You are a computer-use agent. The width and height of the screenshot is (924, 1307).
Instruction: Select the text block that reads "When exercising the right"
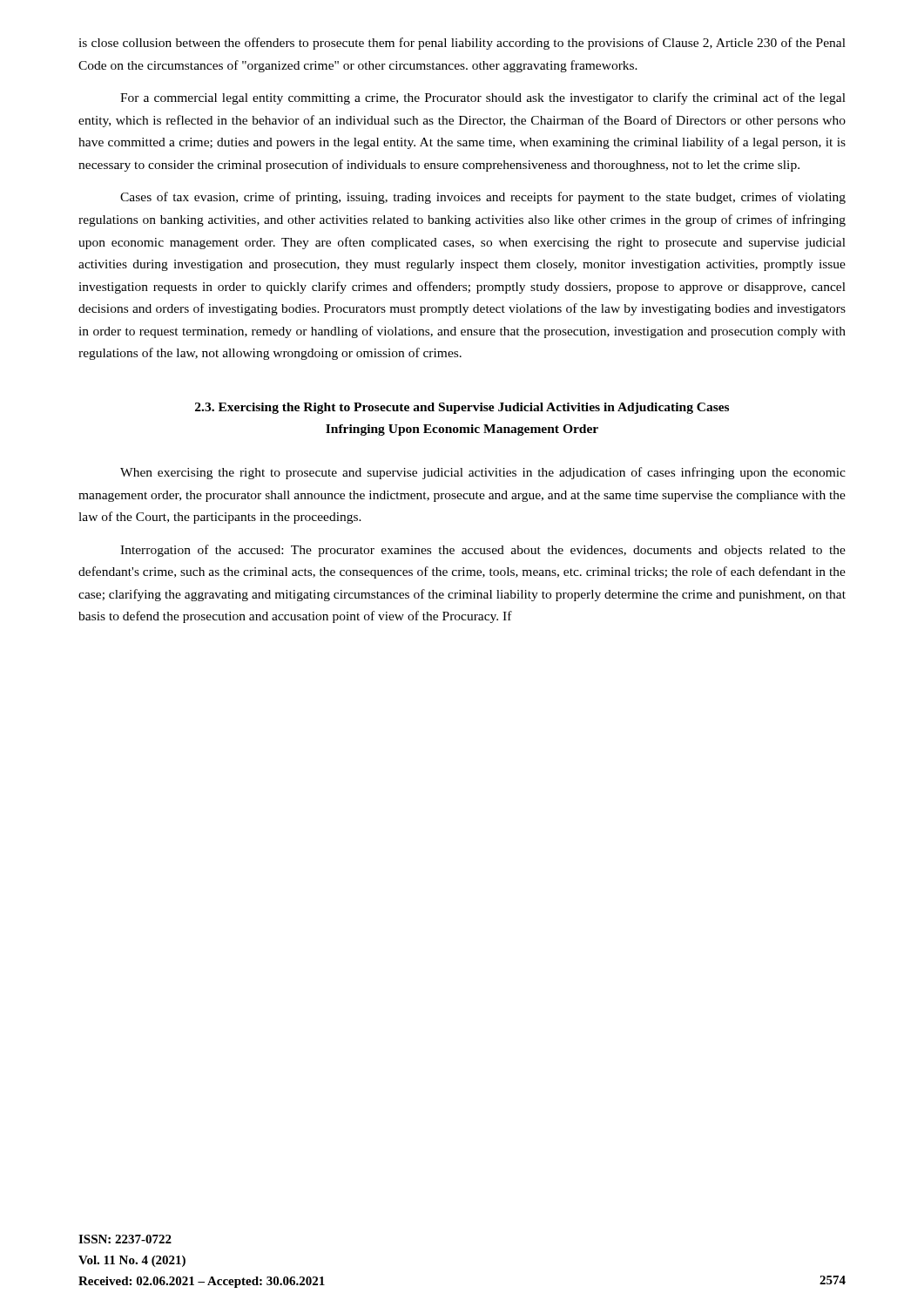[462, 494]
